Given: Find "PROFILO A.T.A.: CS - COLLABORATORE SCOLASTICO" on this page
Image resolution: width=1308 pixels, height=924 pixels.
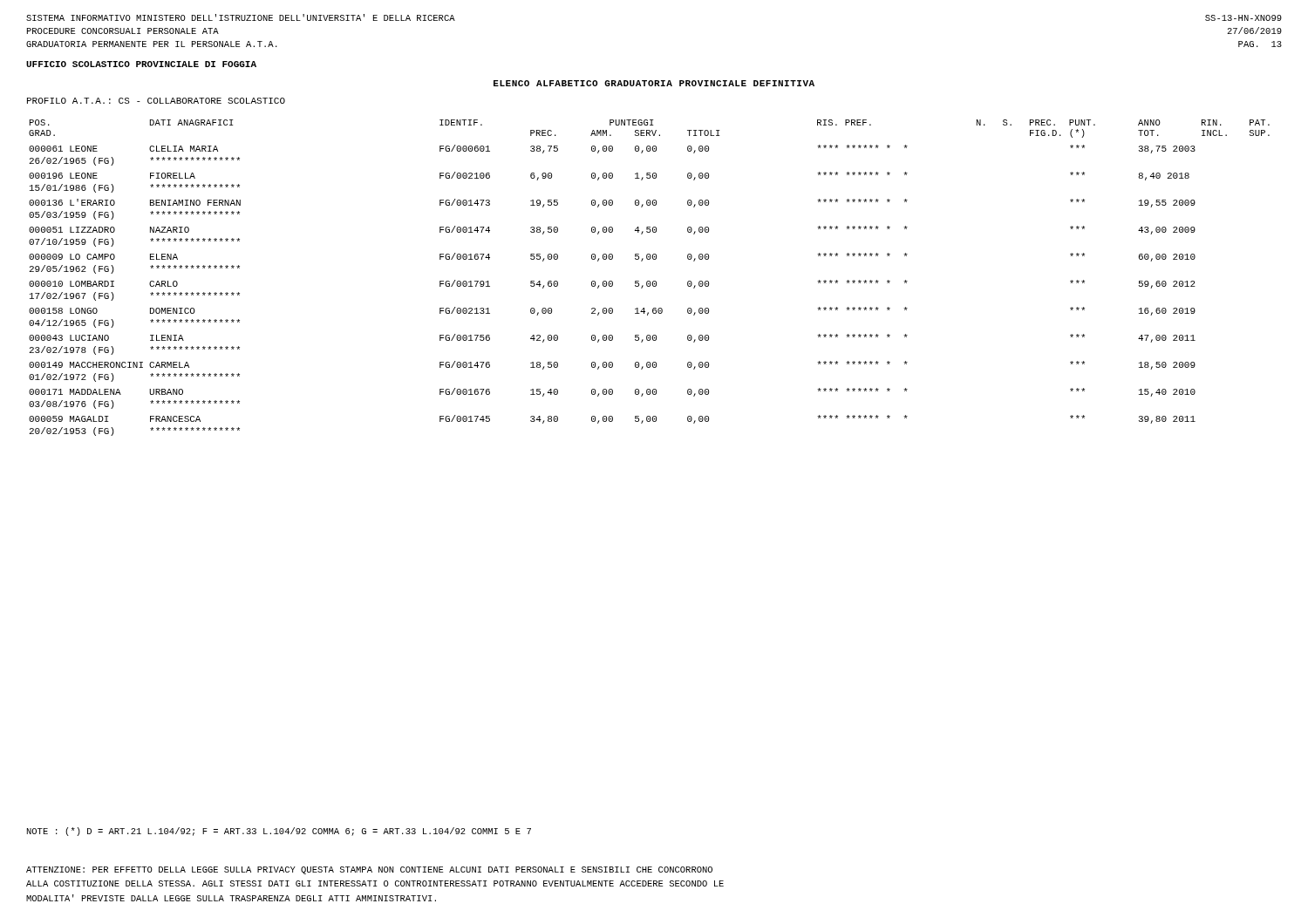Looking at the screenshot, I should pos(156,101).
